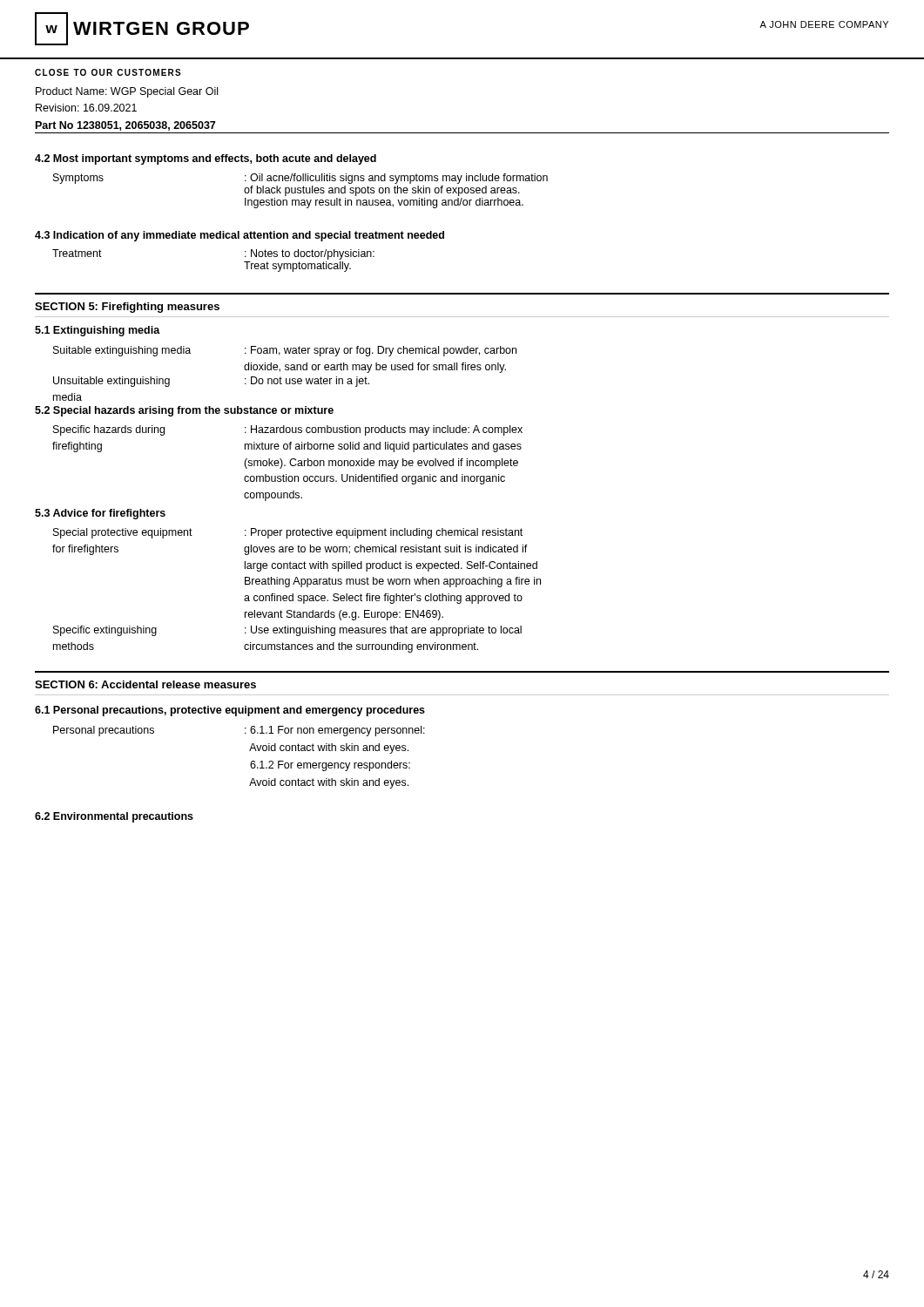Find "6.2 Environmental precautions" on this page
The width and height of the screenshot is (924, 1307).
114,816
